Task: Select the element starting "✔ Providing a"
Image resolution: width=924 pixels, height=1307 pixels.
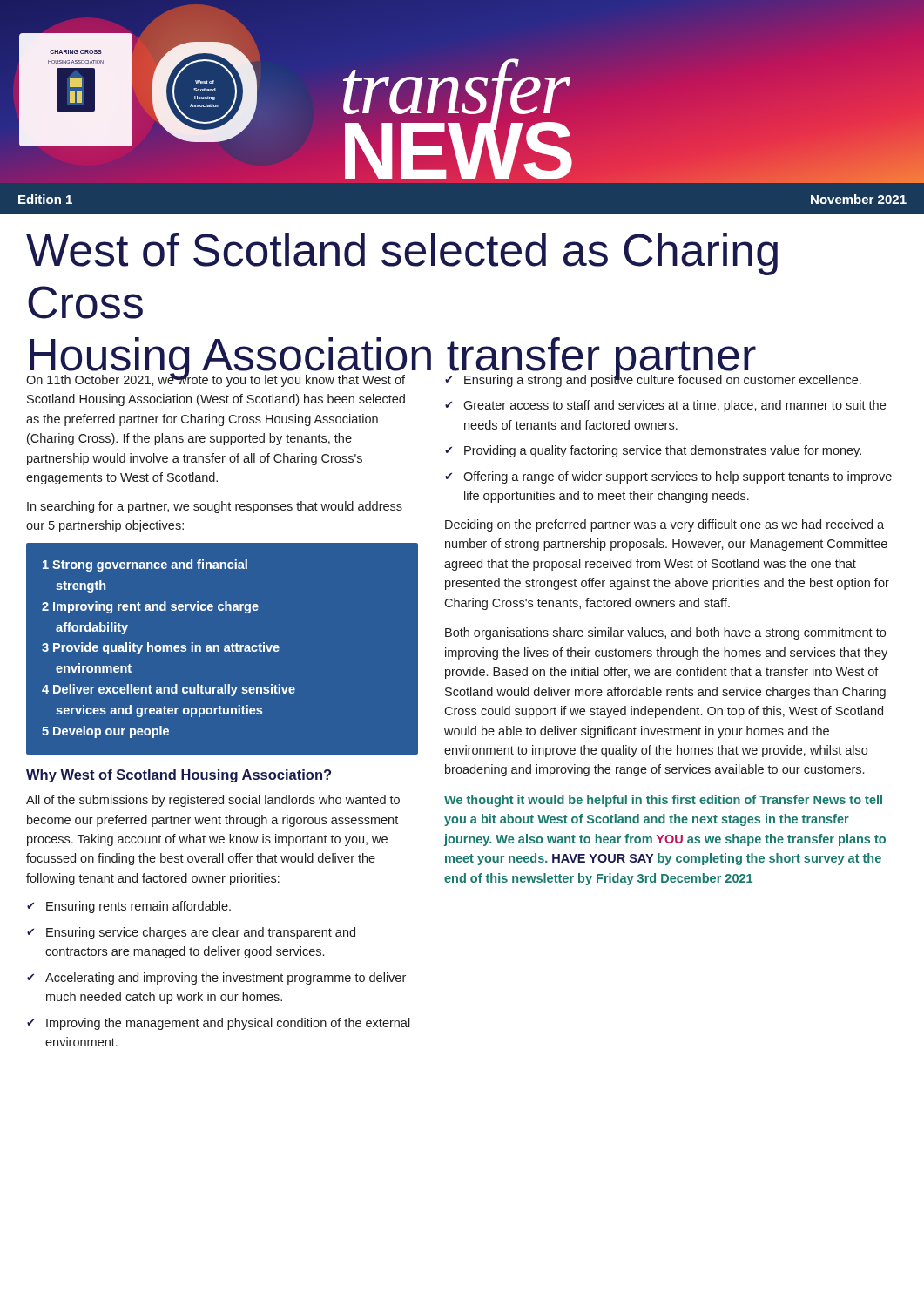Action: (x=653, y=451)
